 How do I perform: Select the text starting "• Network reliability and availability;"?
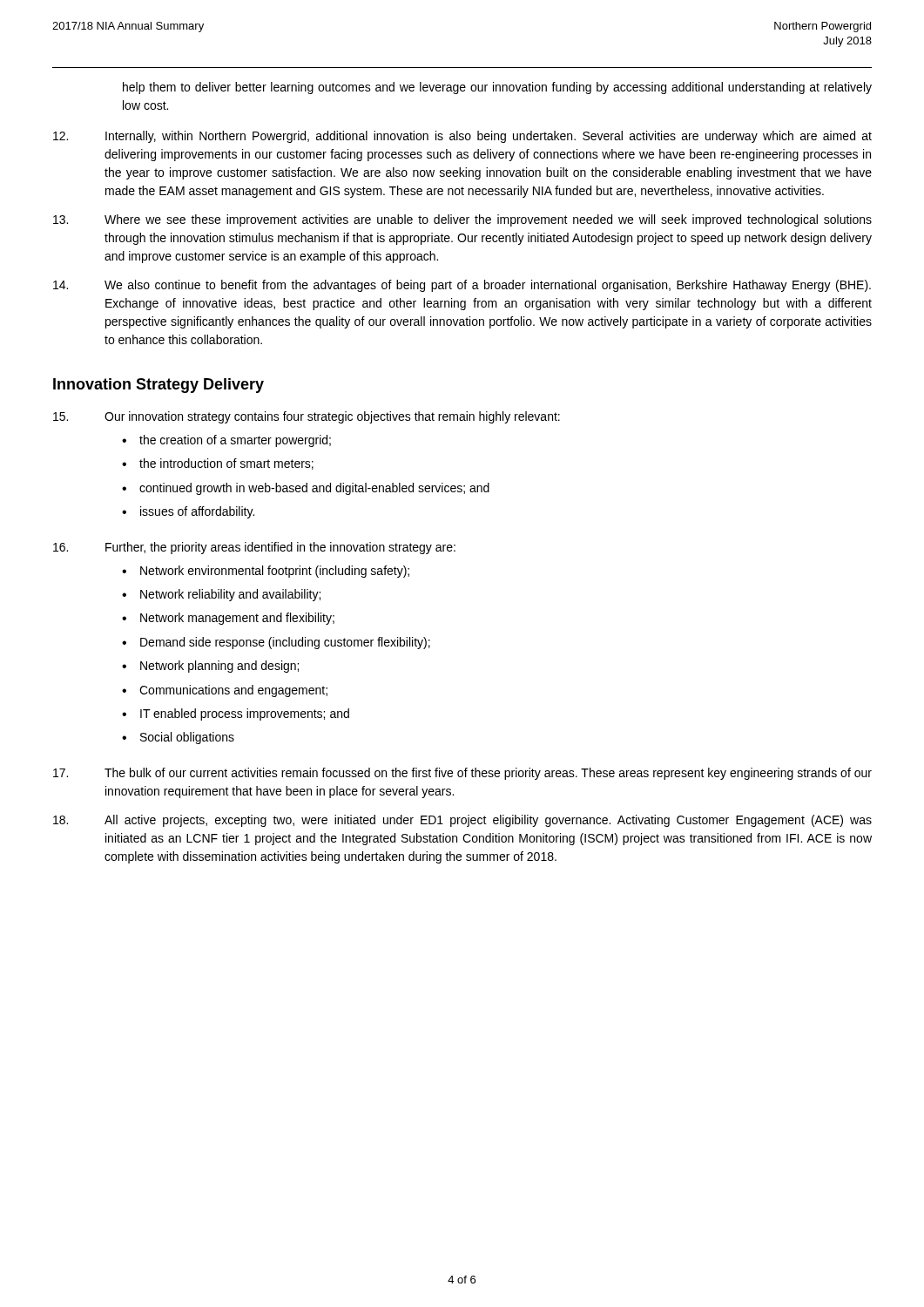click(221, 595)
